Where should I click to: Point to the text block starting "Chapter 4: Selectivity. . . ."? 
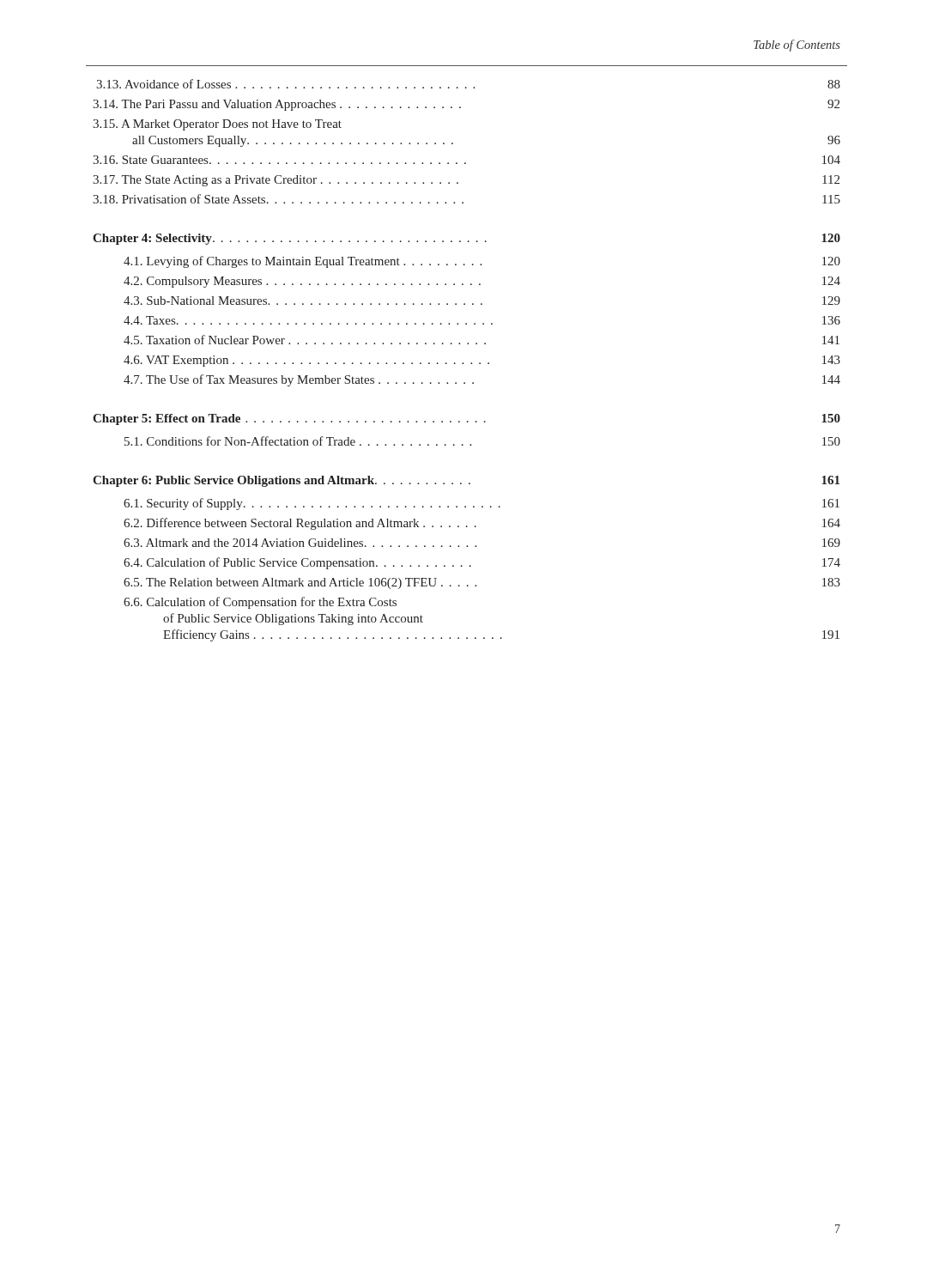466,238
